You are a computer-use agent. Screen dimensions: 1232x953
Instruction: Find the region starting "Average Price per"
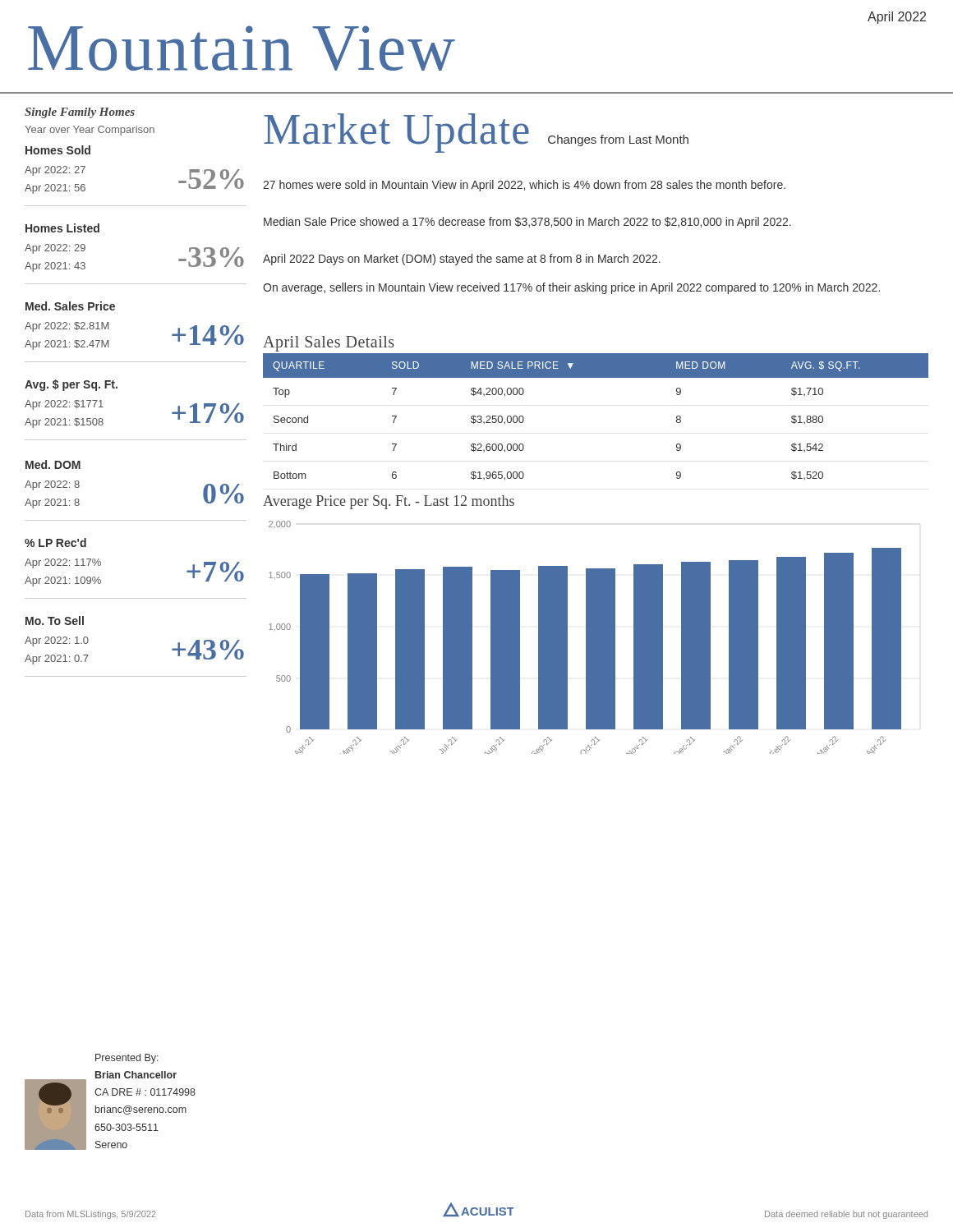(x=389, y=501)
